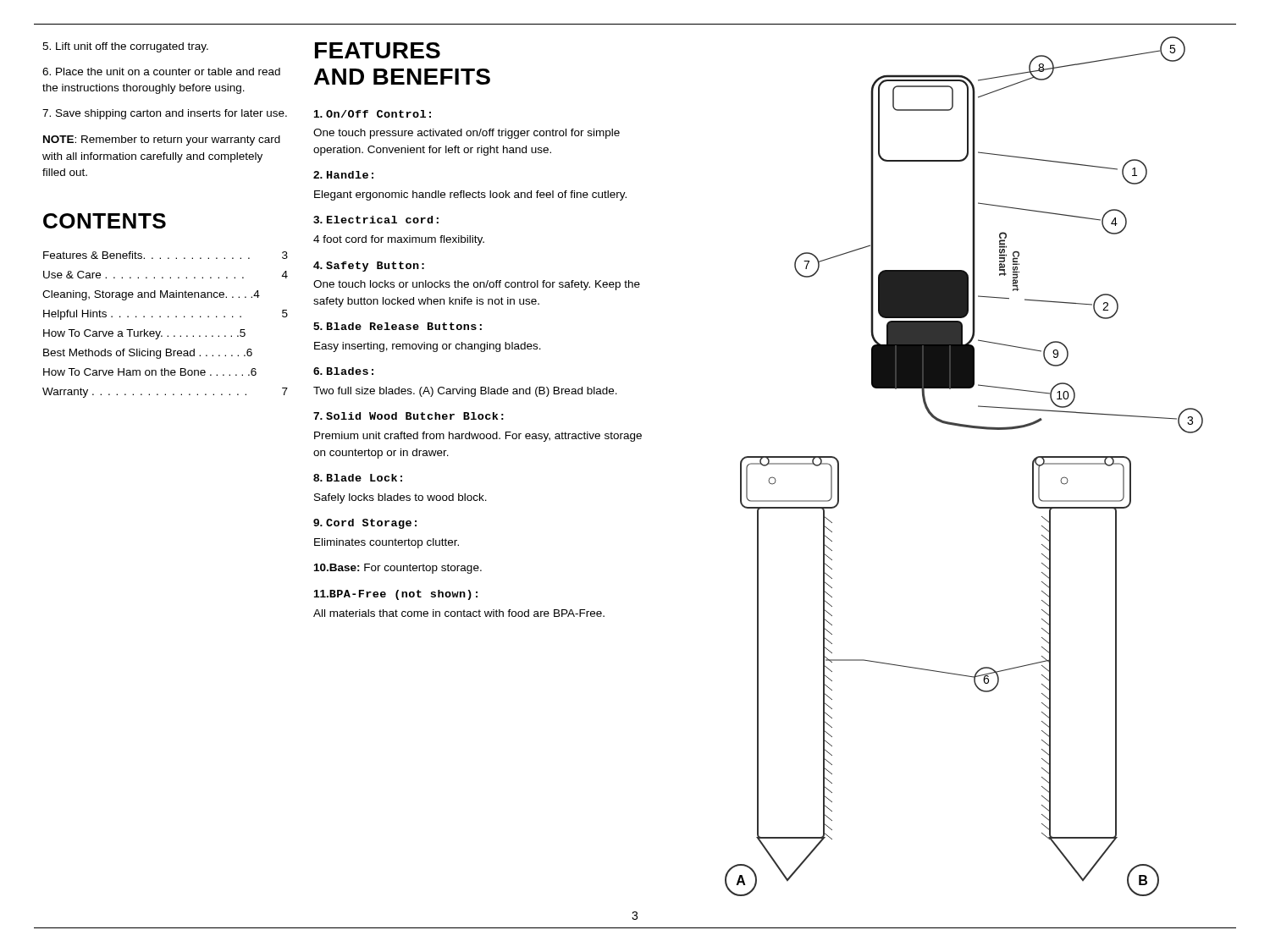Locate the text block starting "2. Handle: Elegant ergonomic handle reflects look and"
Image resolution: width=1270 pixels, height=952 pixels.
click(x=478, y=186)
